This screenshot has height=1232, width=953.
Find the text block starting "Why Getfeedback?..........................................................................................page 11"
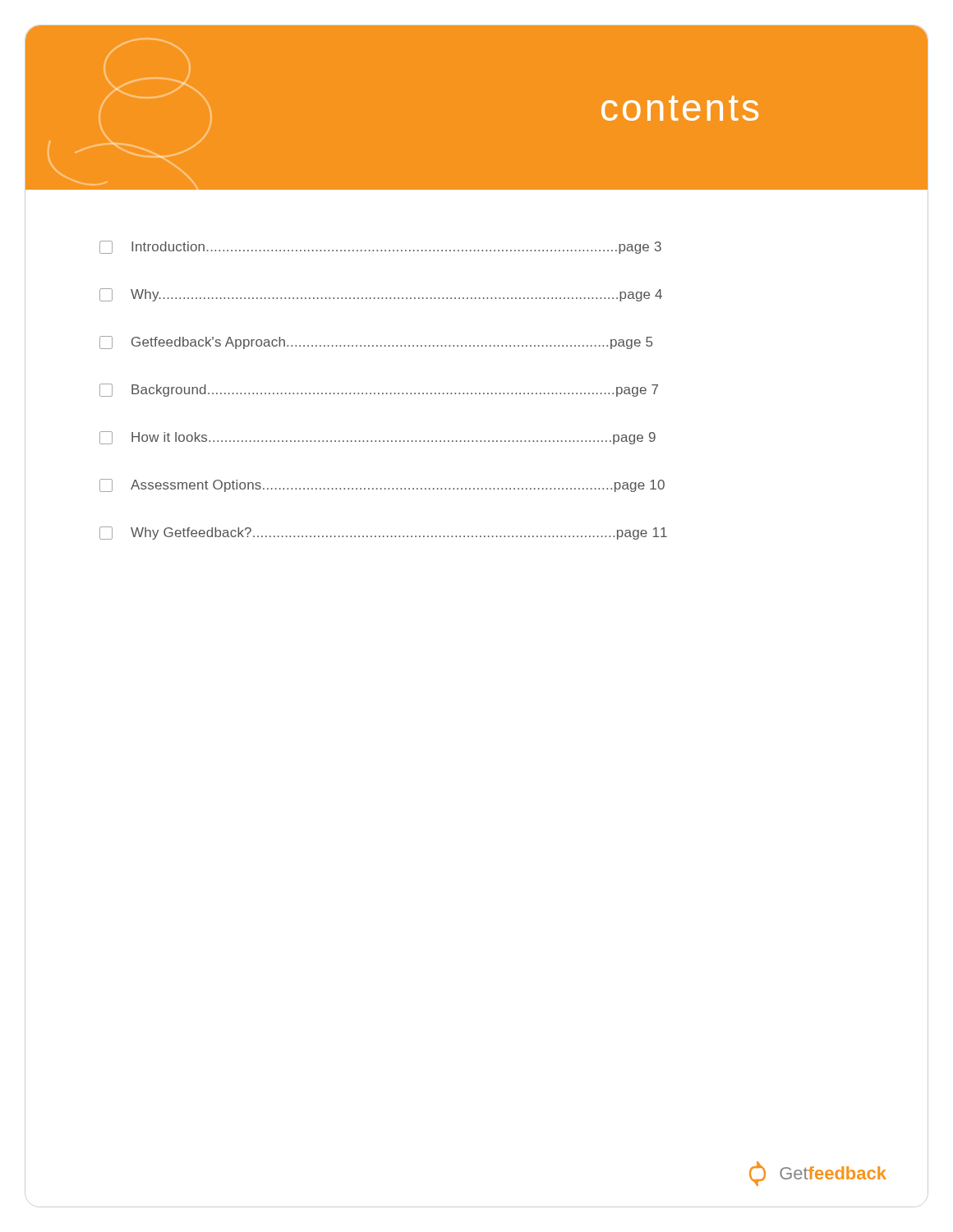(476, 533)
